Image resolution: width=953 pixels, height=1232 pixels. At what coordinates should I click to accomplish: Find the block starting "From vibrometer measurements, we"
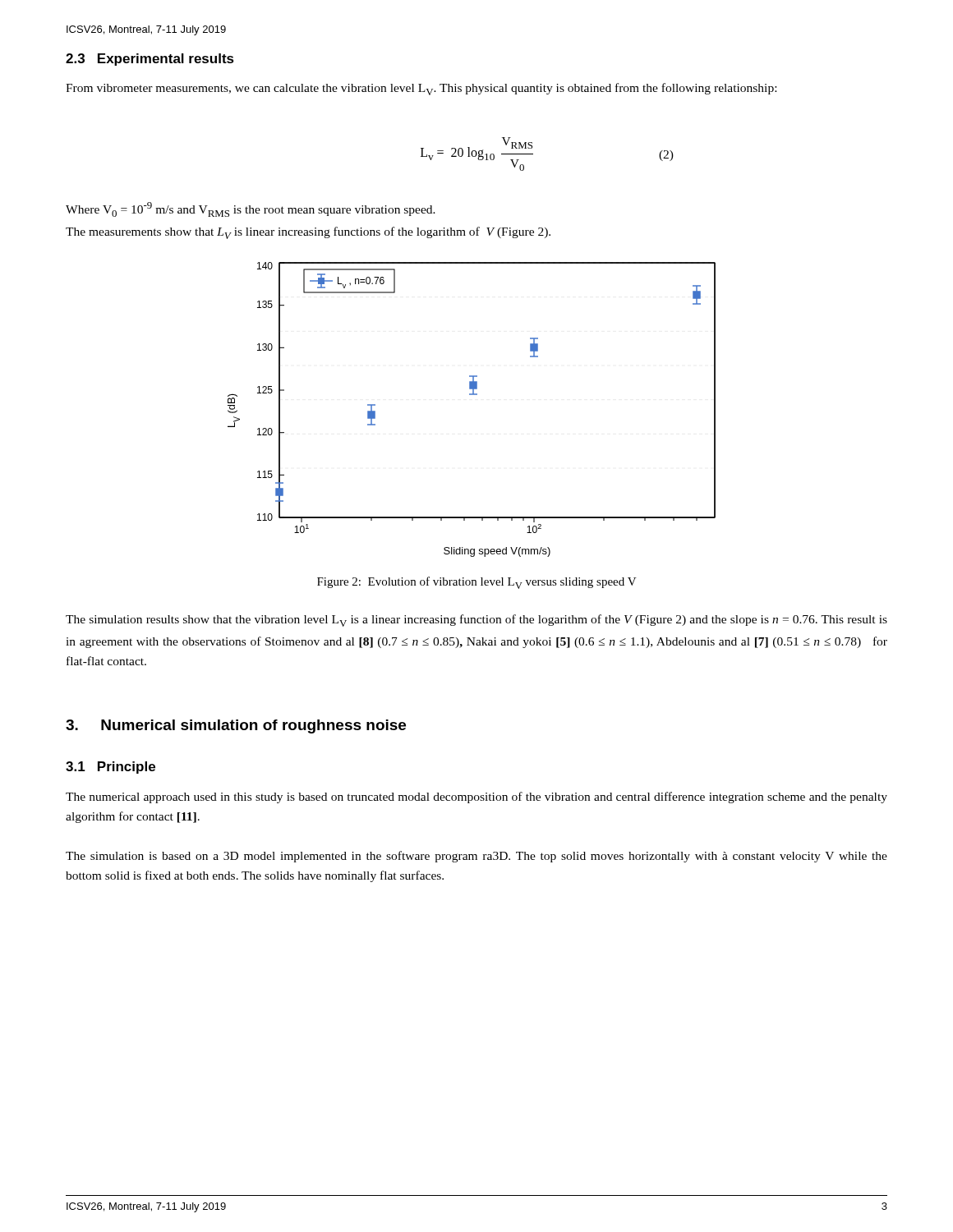tap(422, 89)
